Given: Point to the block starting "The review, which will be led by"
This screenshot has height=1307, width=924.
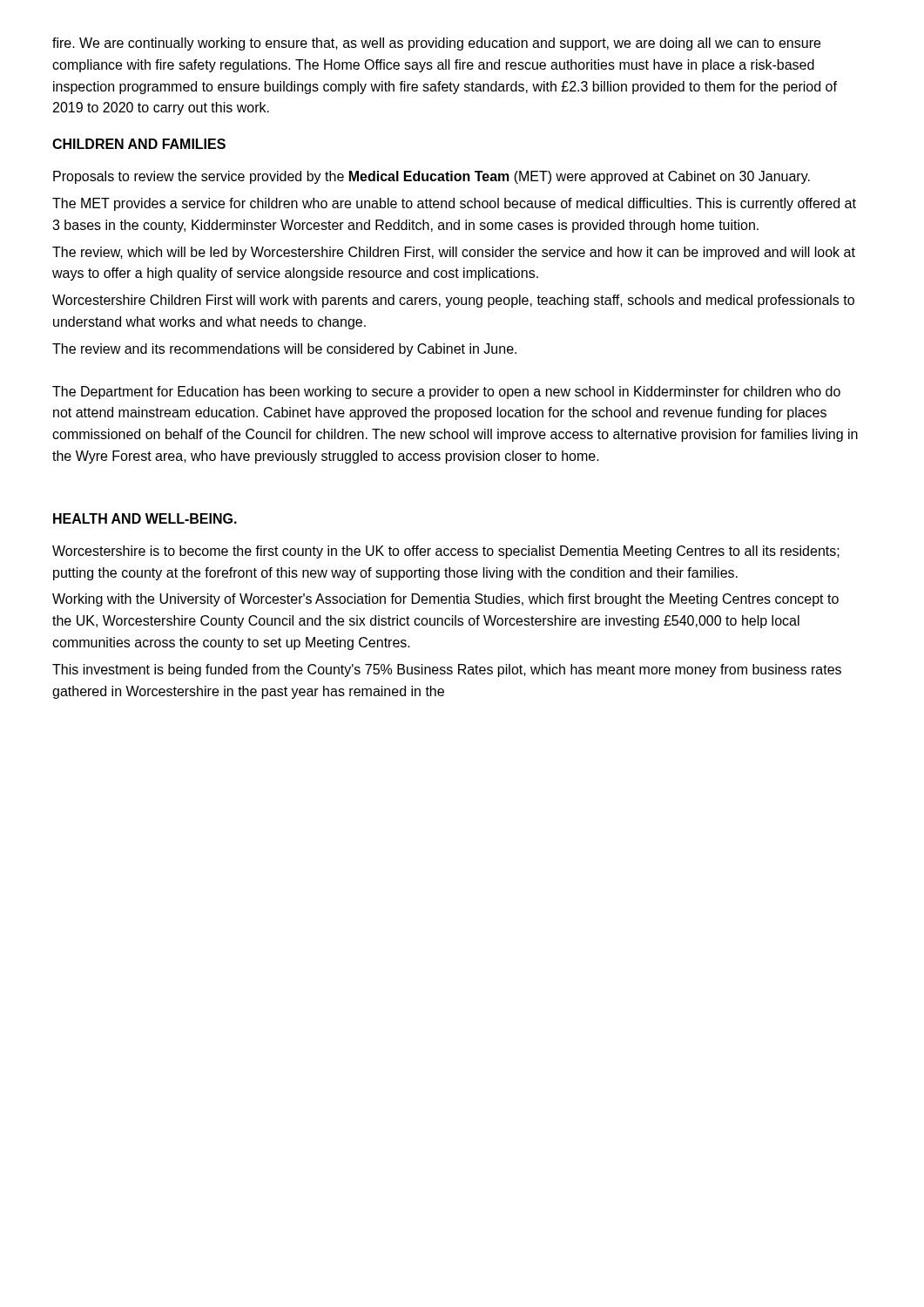Looking at the screenshot, I should [x=454, y=263].
